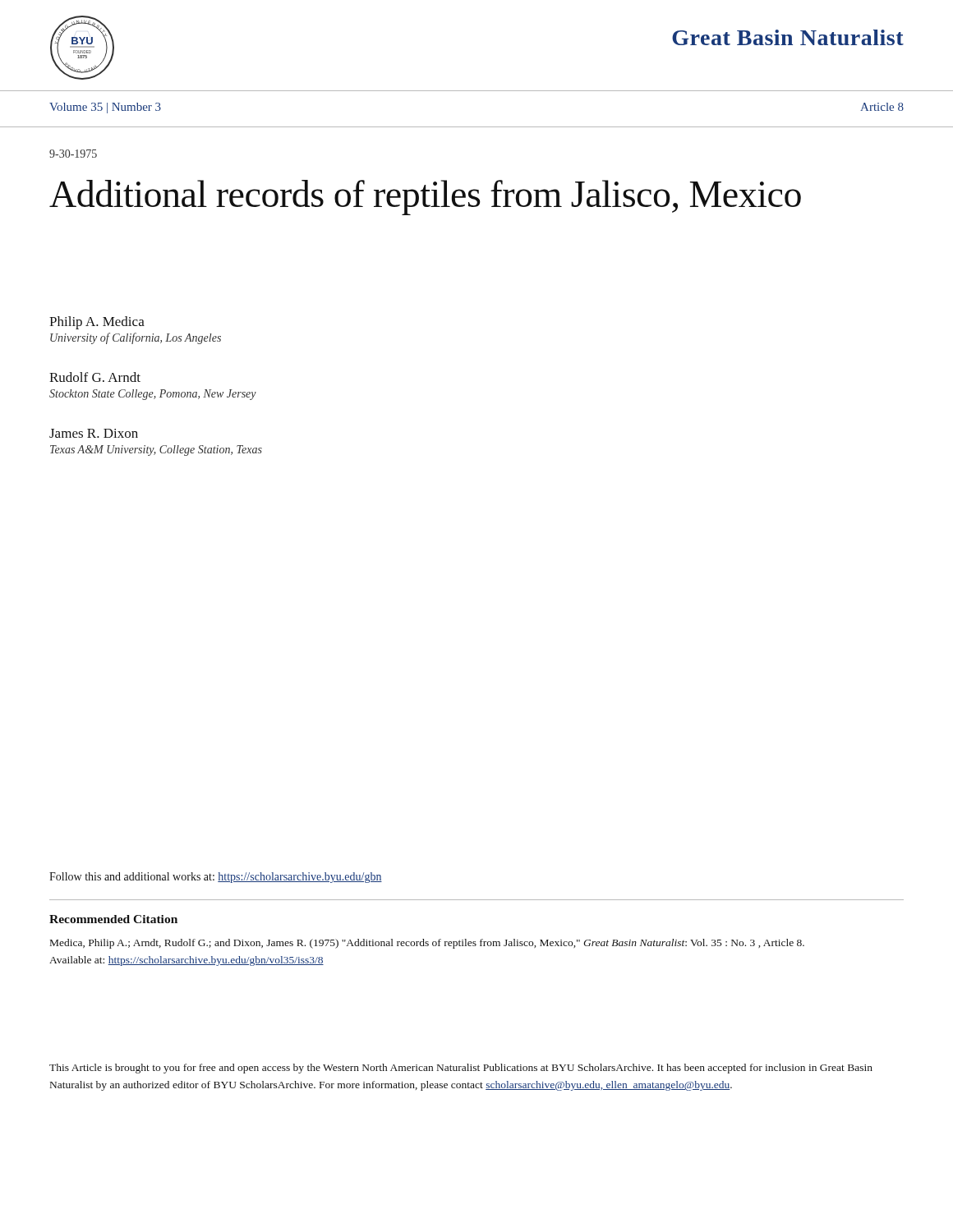The width and height of the screenshot is (953, 1232).
Task: Find the text starting "Medica, Philip A.; Arndt, Rudolf G.;"
Action: (427, 951)
